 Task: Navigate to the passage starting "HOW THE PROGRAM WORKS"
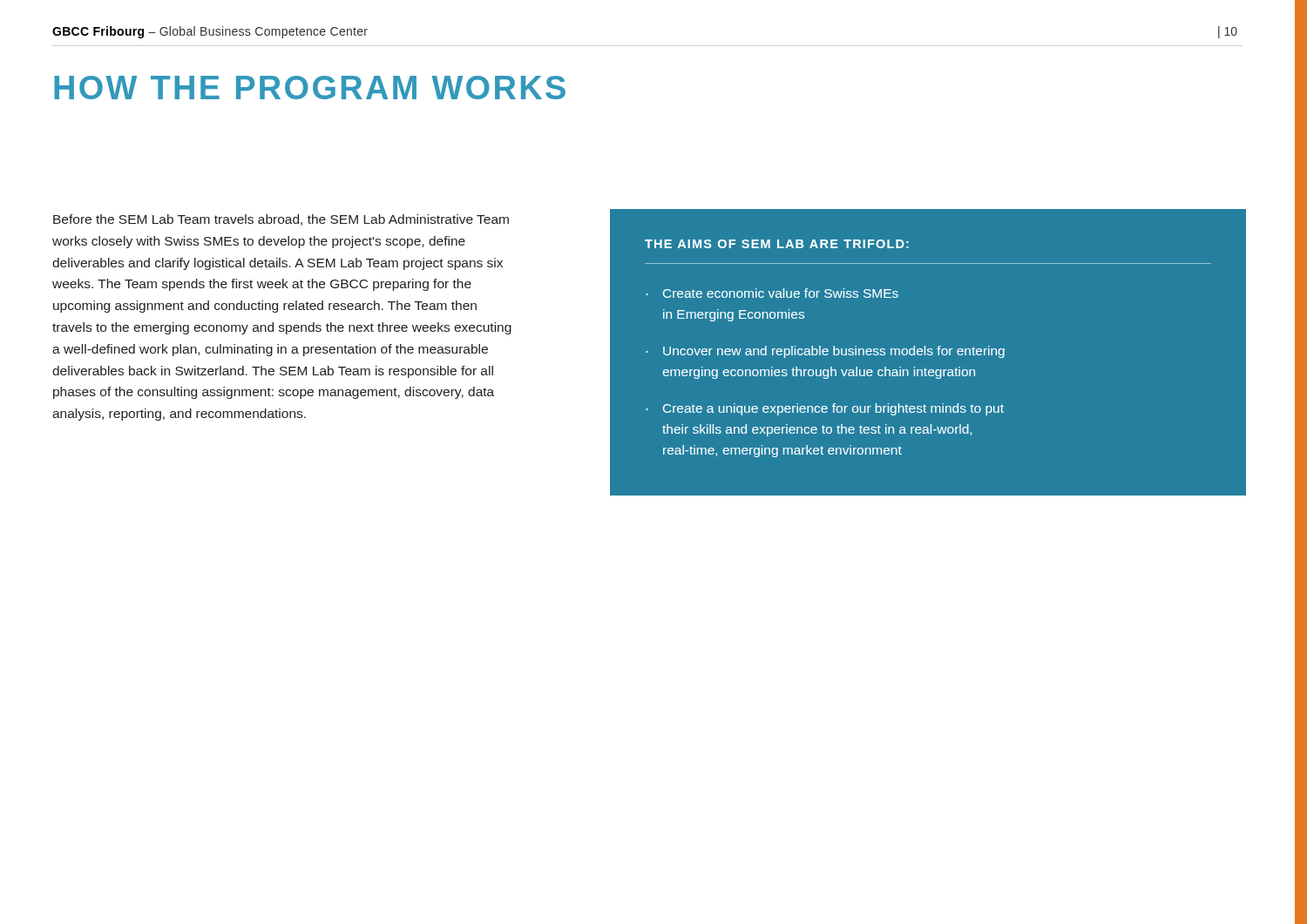click(310, 88)
